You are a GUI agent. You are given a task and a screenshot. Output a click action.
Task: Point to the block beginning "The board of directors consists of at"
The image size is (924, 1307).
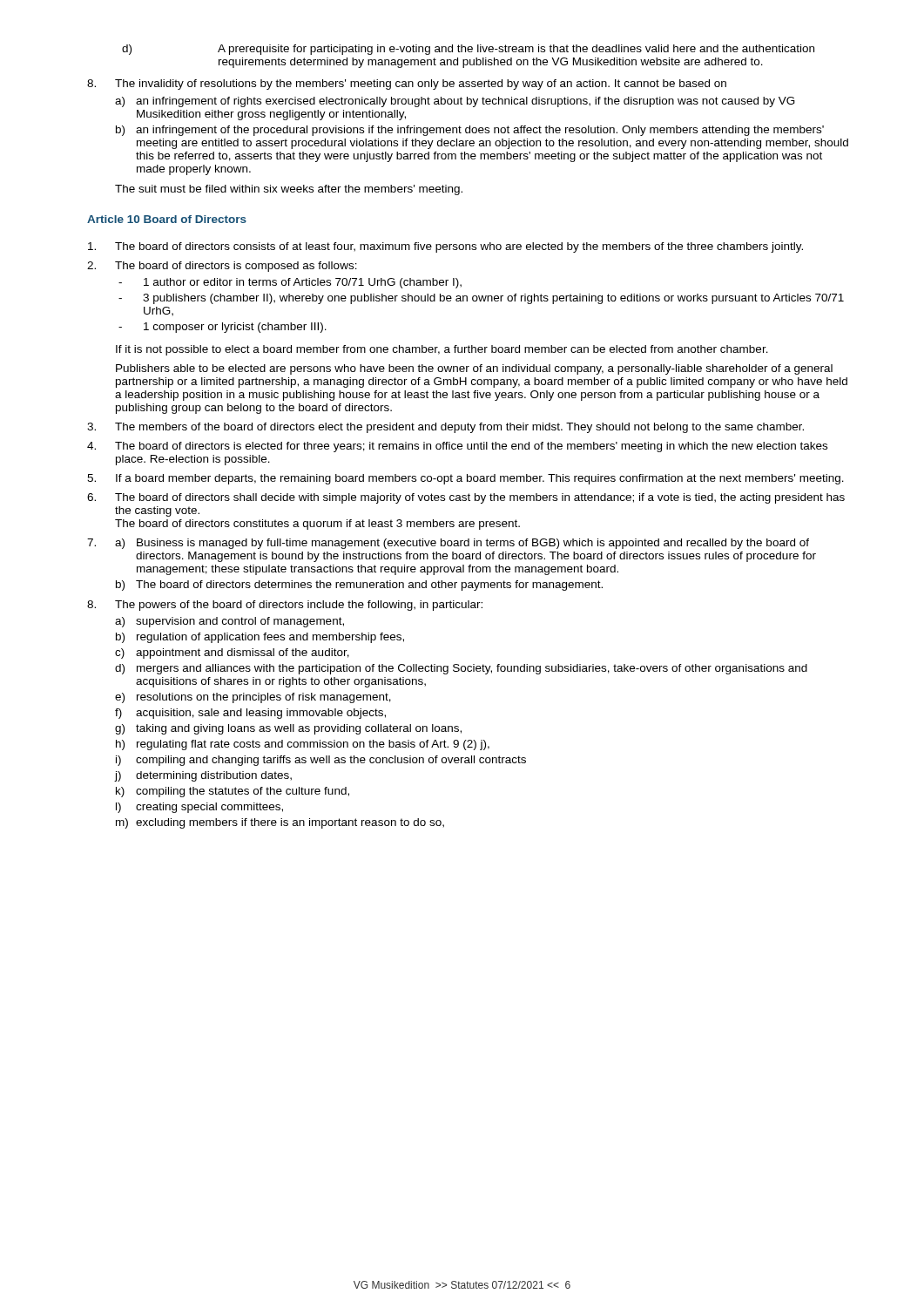[471, 246]
